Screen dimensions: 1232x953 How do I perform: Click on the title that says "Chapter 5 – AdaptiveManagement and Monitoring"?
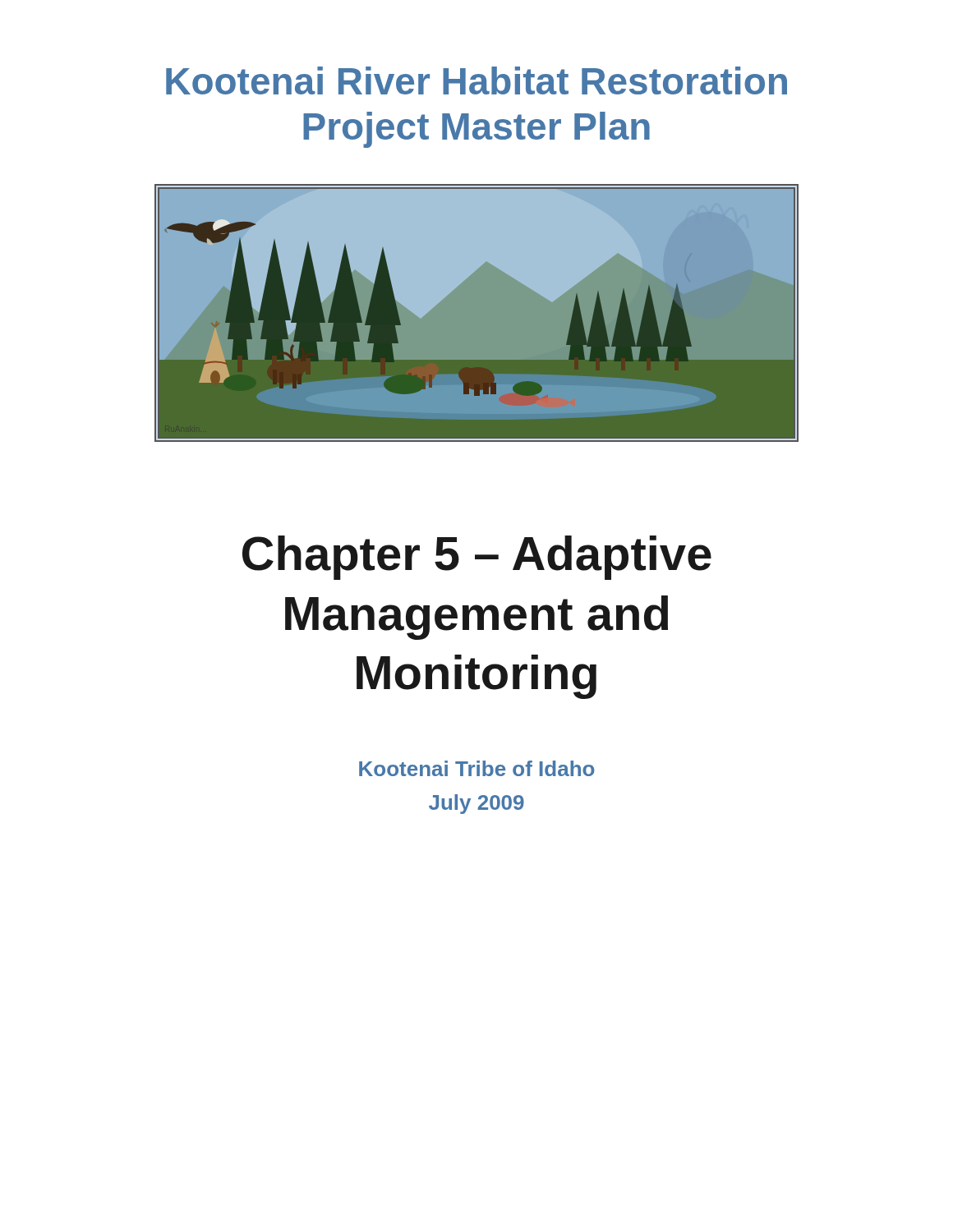(x=476, y=613)
